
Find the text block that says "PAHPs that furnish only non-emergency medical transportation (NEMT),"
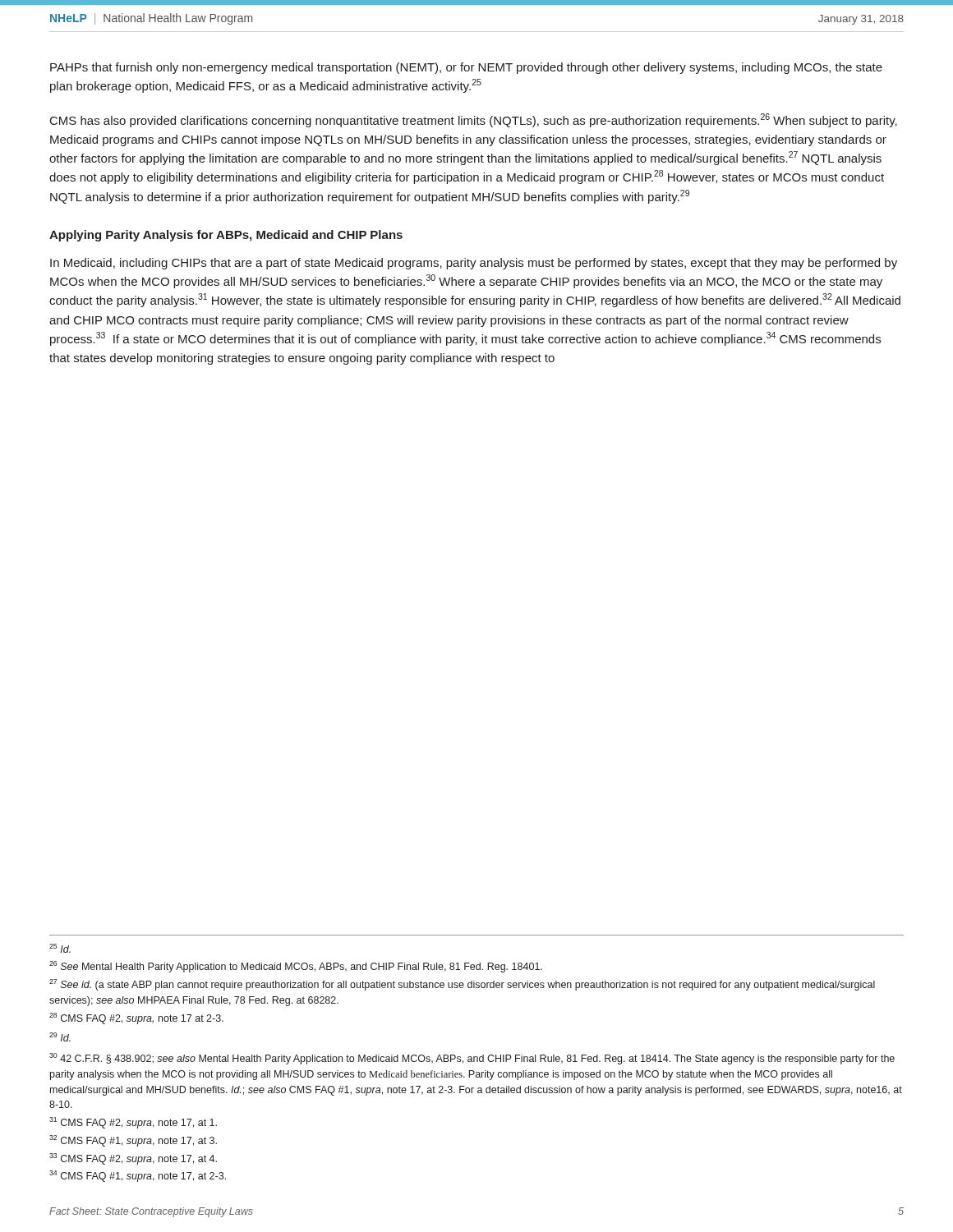point(466,77)
